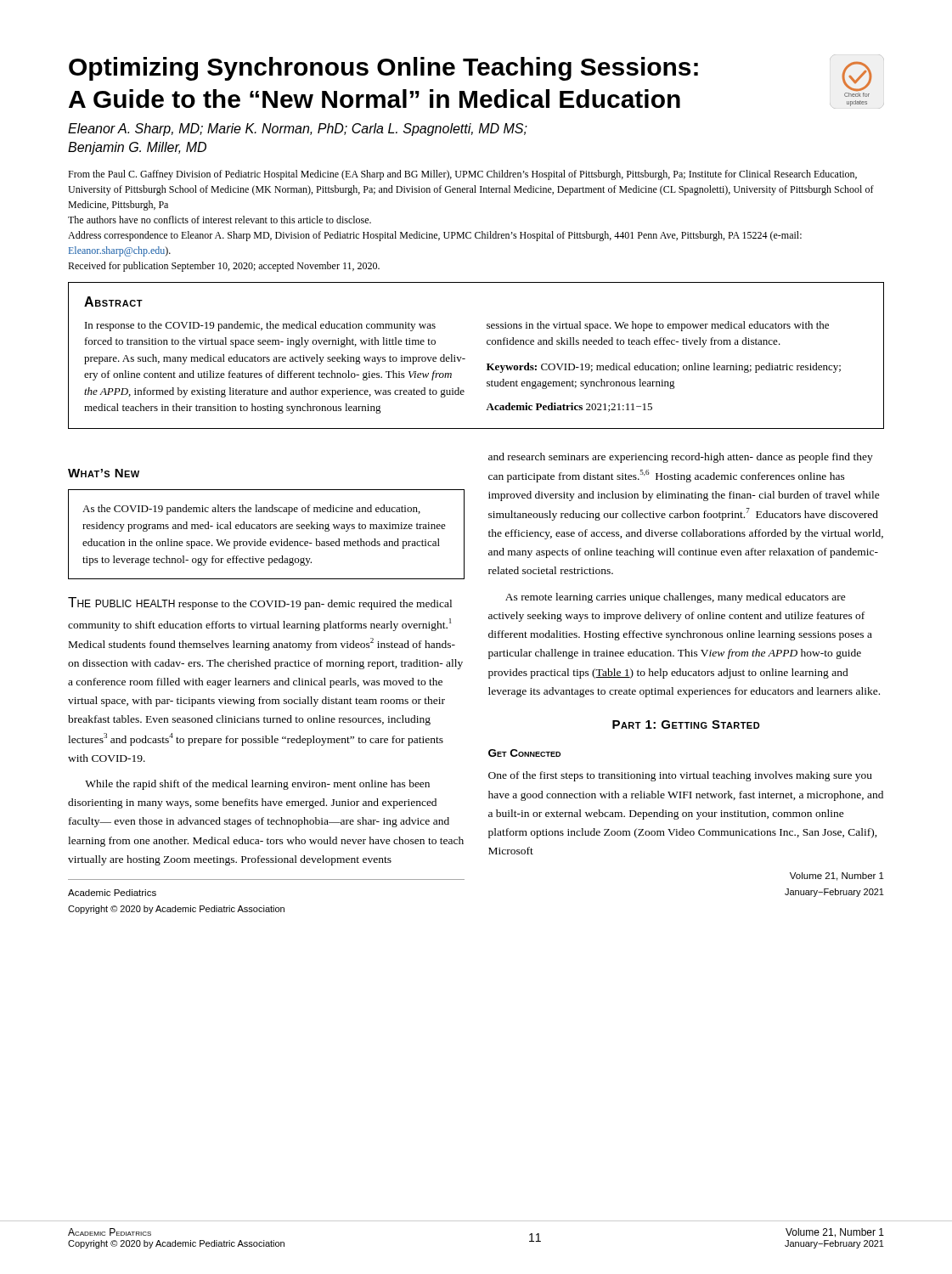Viewport: 952px width, 1274px height.
Task: Where is the passage that starts "As remote learning"?
Action: [684, 644]
